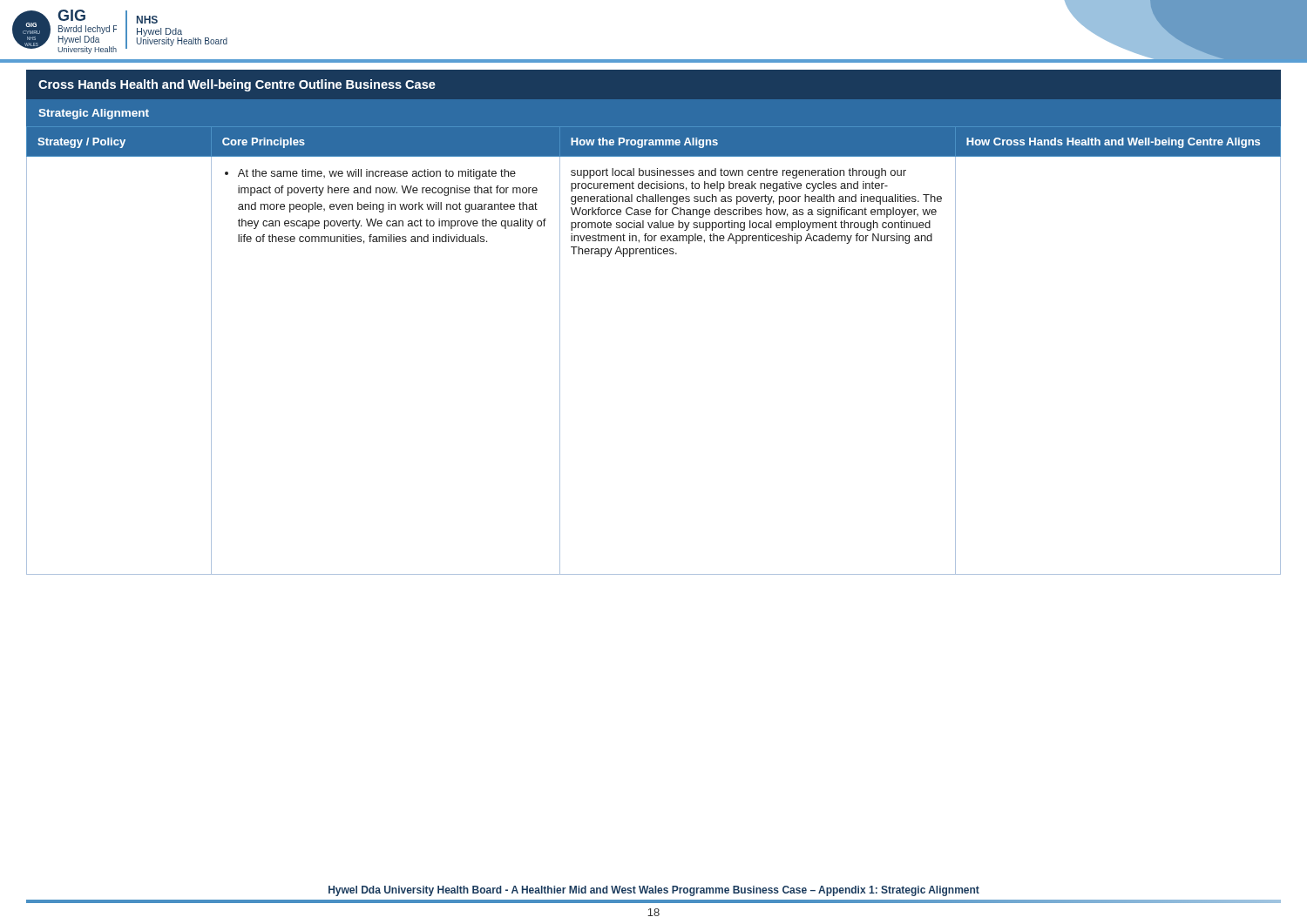Find the title on this page that starts "Cross Hands Health and Well-being Centre Outline Business"
The width and height of the screenshot is (1307, 924).
tap(237, 84)
